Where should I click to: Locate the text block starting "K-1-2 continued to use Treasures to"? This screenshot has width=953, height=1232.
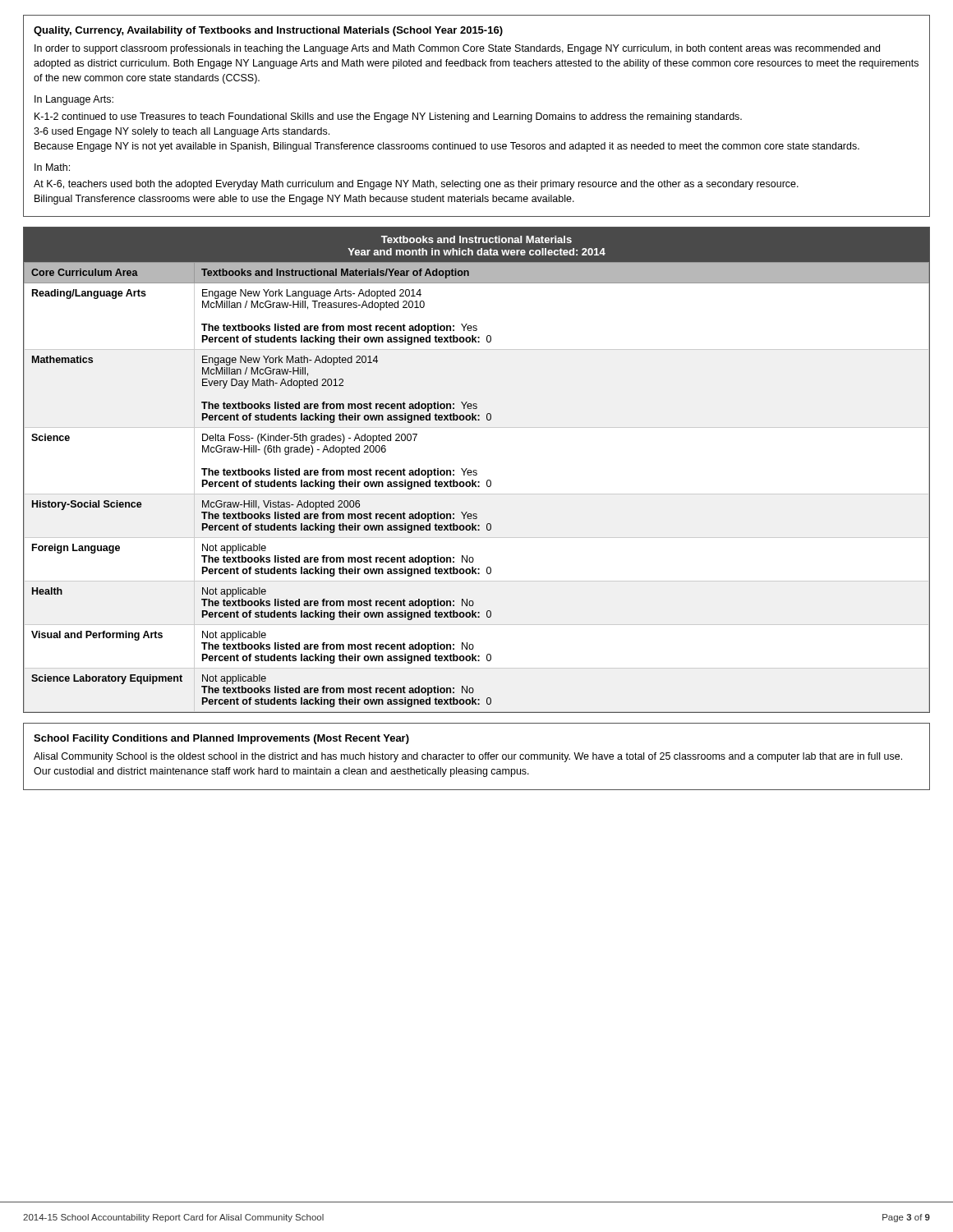click(447, 131)
